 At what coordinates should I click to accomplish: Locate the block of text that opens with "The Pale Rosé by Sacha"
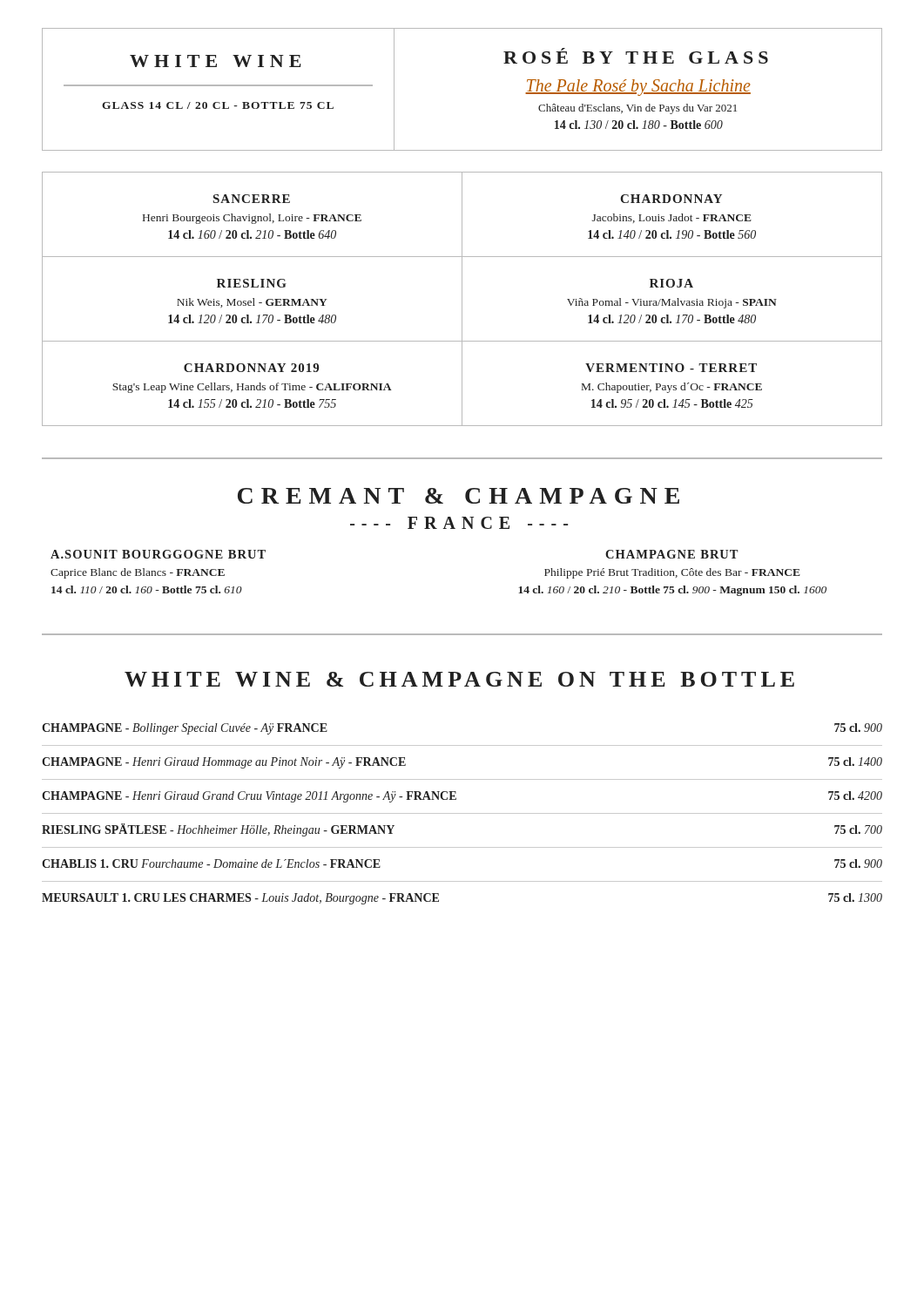point(638,85)
